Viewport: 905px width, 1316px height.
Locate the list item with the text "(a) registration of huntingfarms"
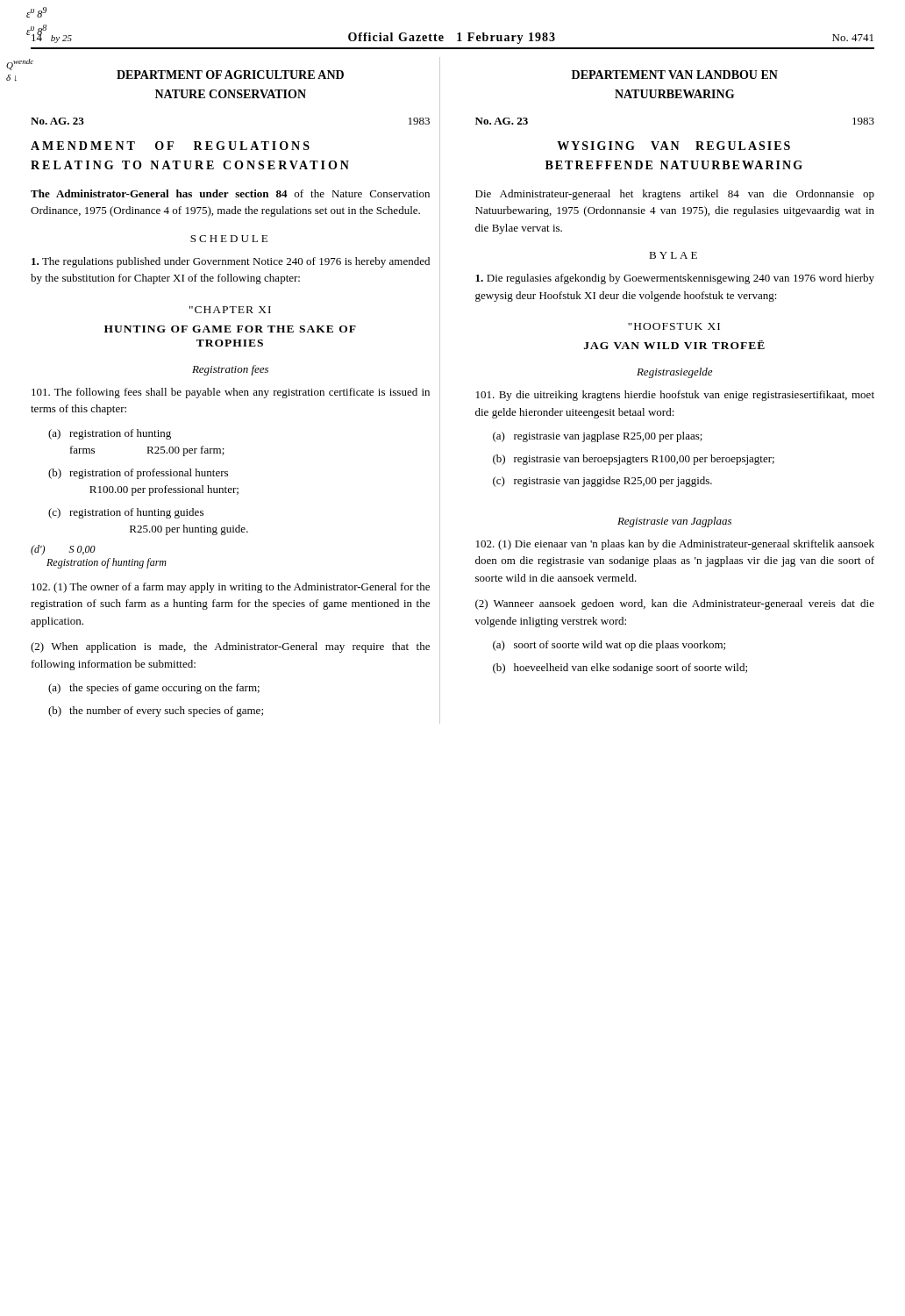coord(110,434)
